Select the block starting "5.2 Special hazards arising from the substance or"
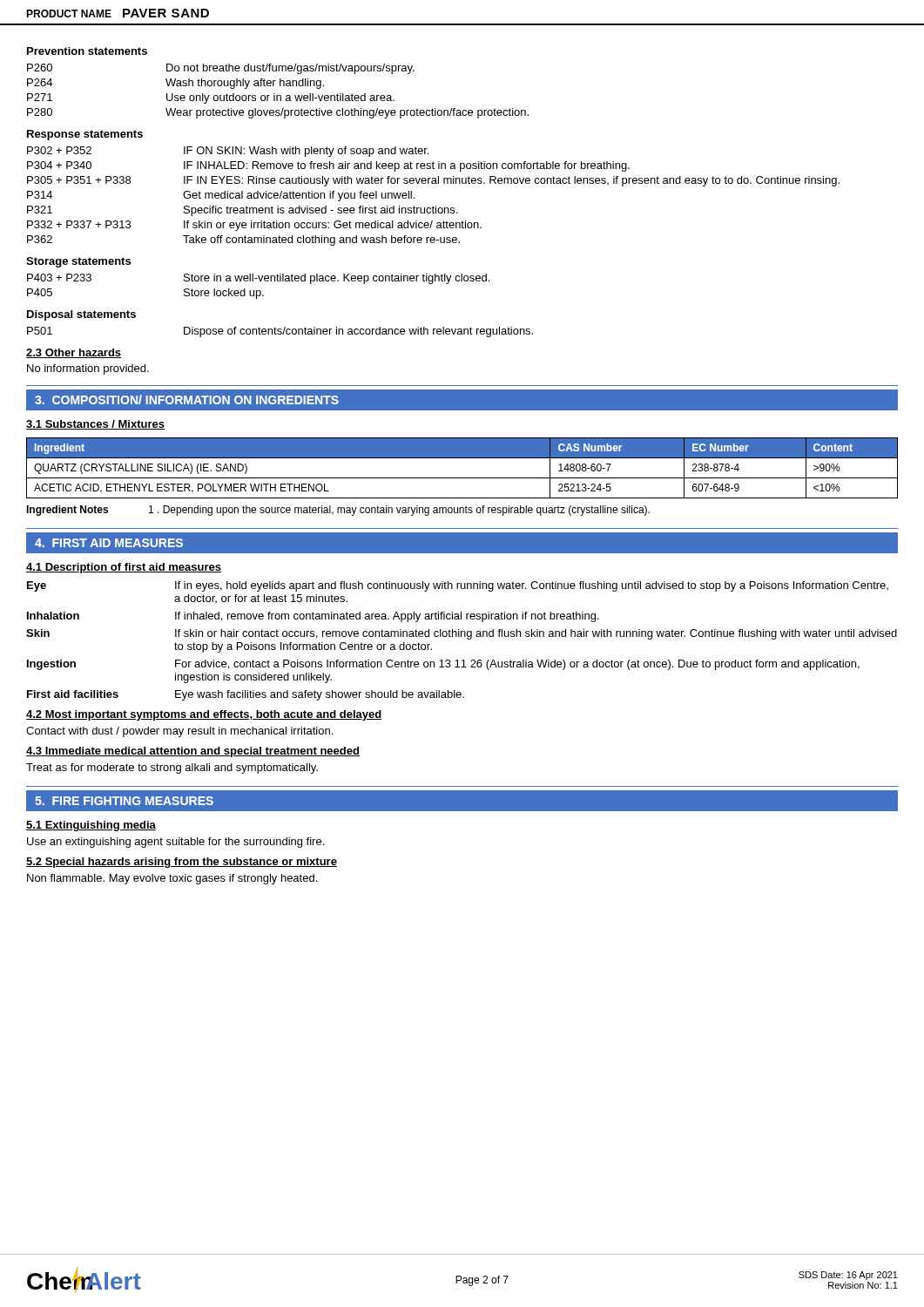Viewport: 924px width, 1307px height. 182,861
